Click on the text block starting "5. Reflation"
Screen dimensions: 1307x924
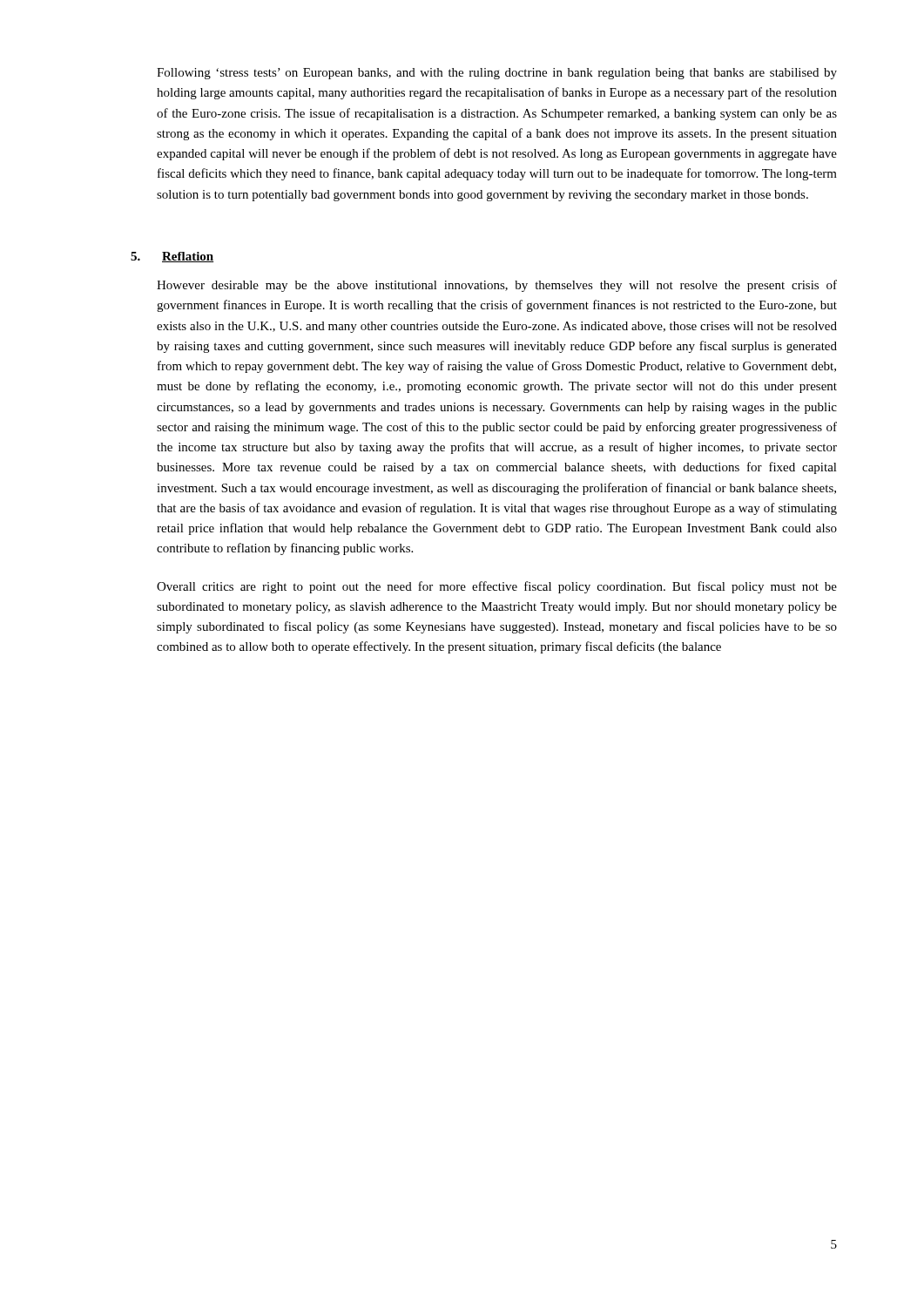tap(172, 256)
